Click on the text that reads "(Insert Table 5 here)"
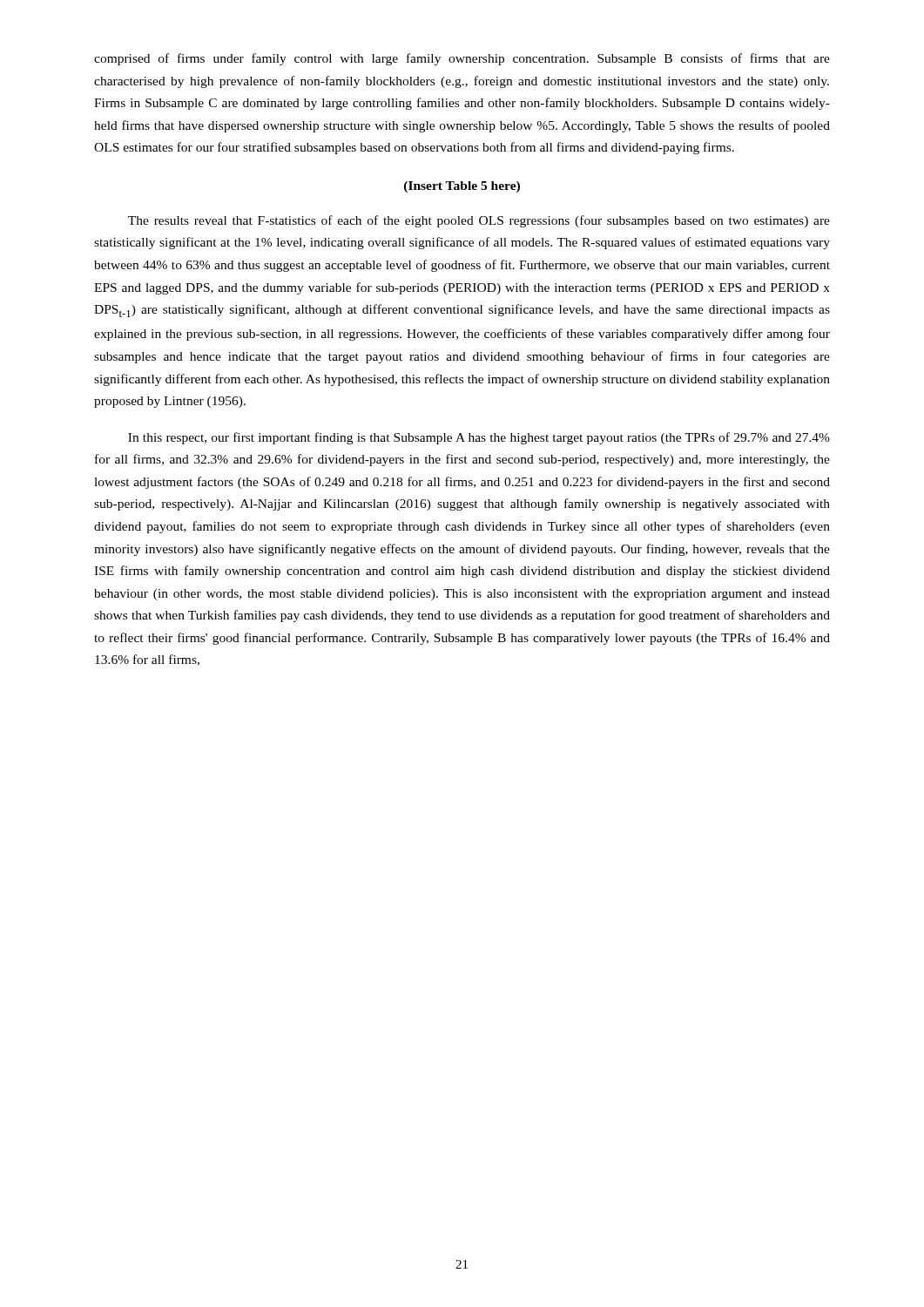The height and width of the screenshot is (1307, 924). pyautogui.click(x=462, y=185)
